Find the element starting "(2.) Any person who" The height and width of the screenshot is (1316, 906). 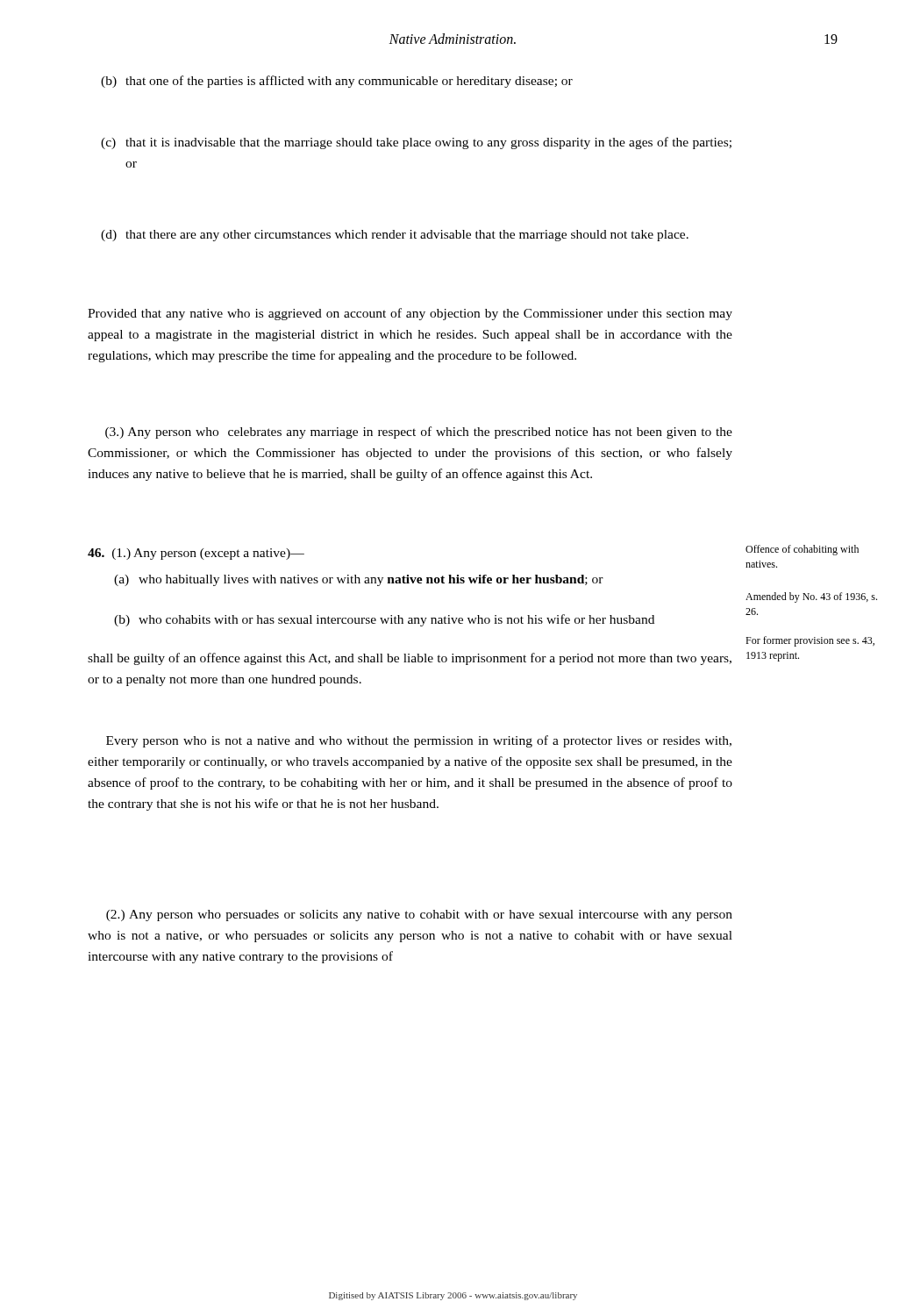pos(410,935)
